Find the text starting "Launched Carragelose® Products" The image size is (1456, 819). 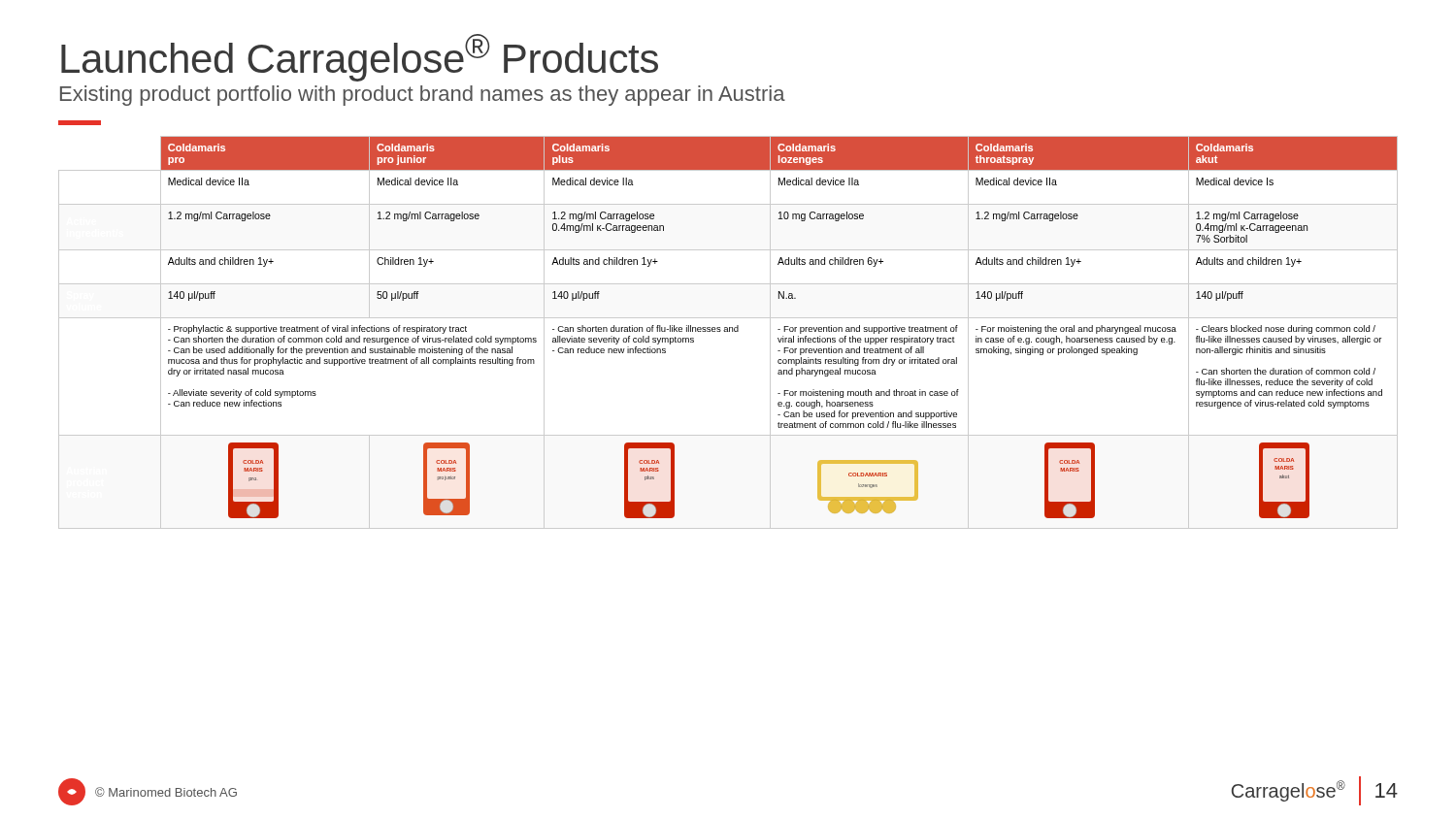pos(359,54)
